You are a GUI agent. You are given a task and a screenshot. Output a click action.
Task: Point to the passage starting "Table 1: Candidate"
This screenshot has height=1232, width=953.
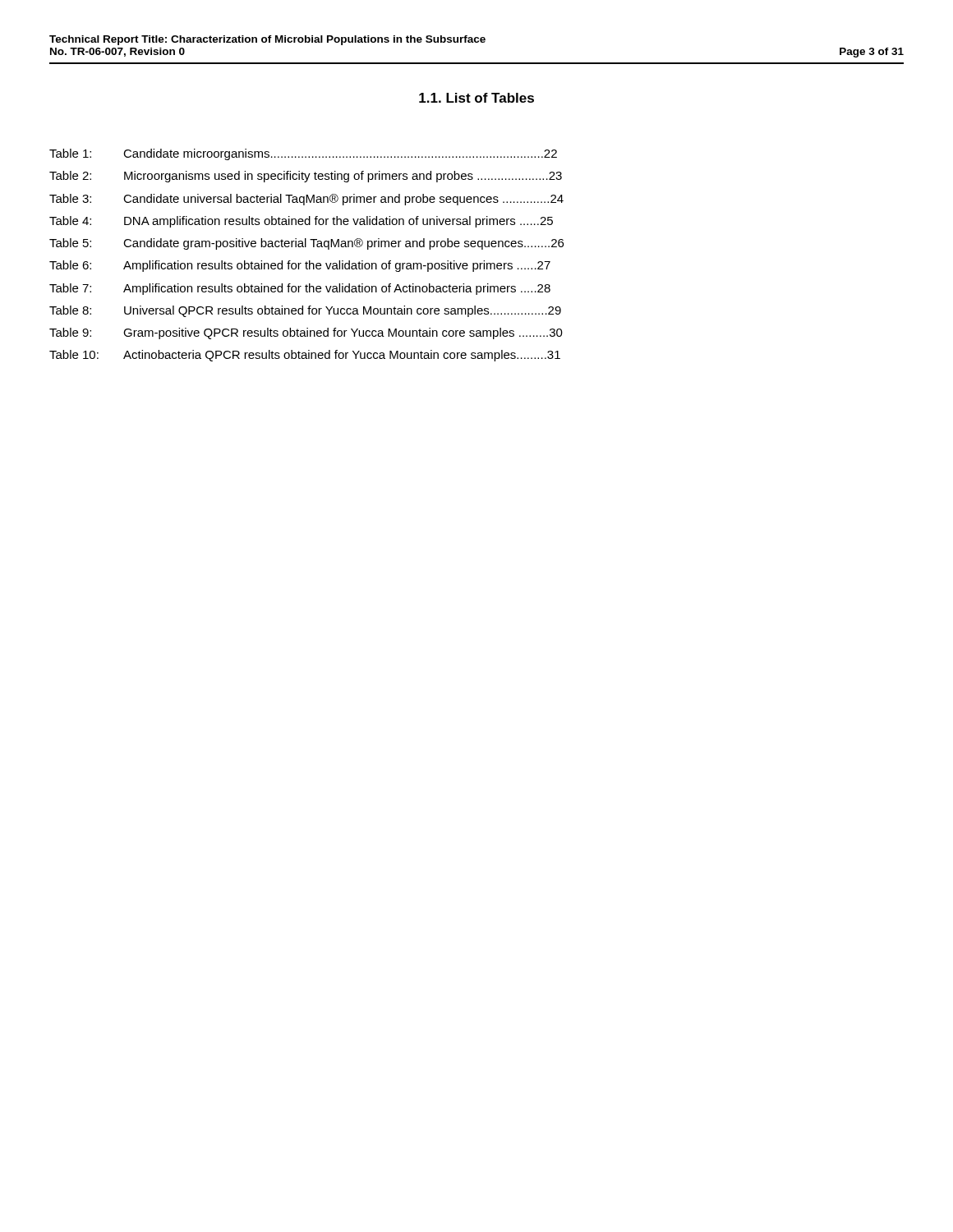click(x=476, y=153)
